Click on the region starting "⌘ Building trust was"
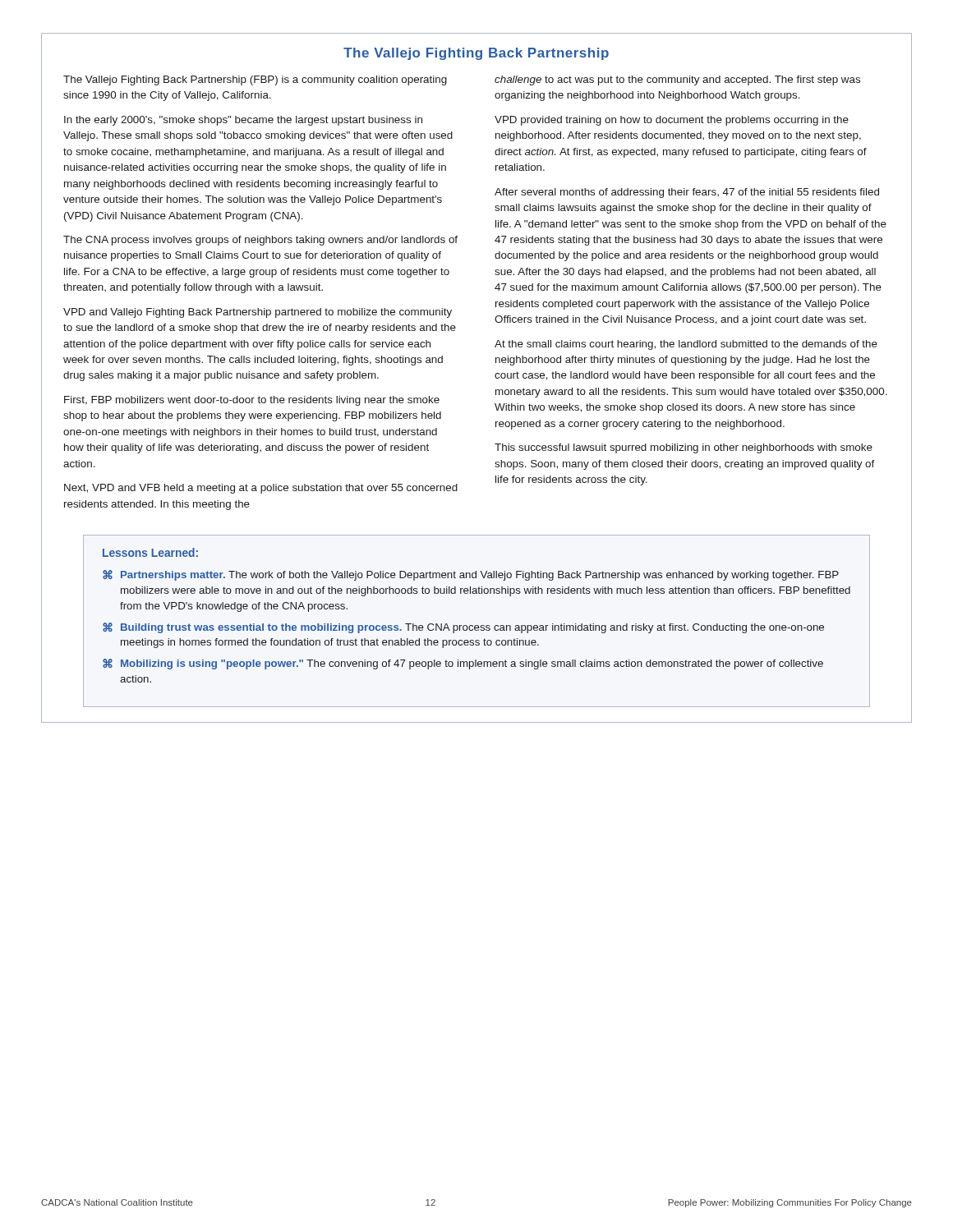Image resolution: width=953 pixels, height=1232 pixels. tap(476, 635)
